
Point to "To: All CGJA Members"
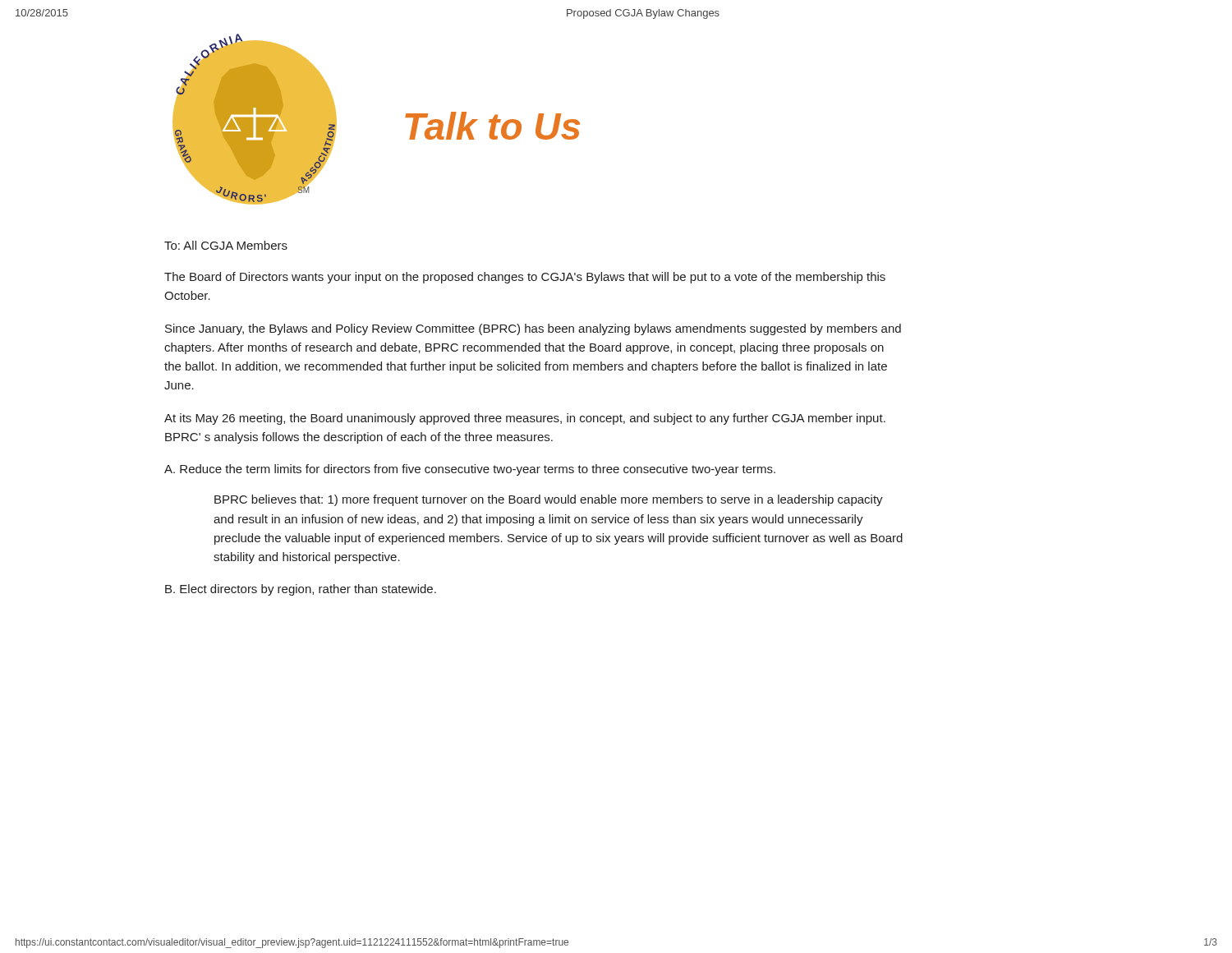pos(226,245)
